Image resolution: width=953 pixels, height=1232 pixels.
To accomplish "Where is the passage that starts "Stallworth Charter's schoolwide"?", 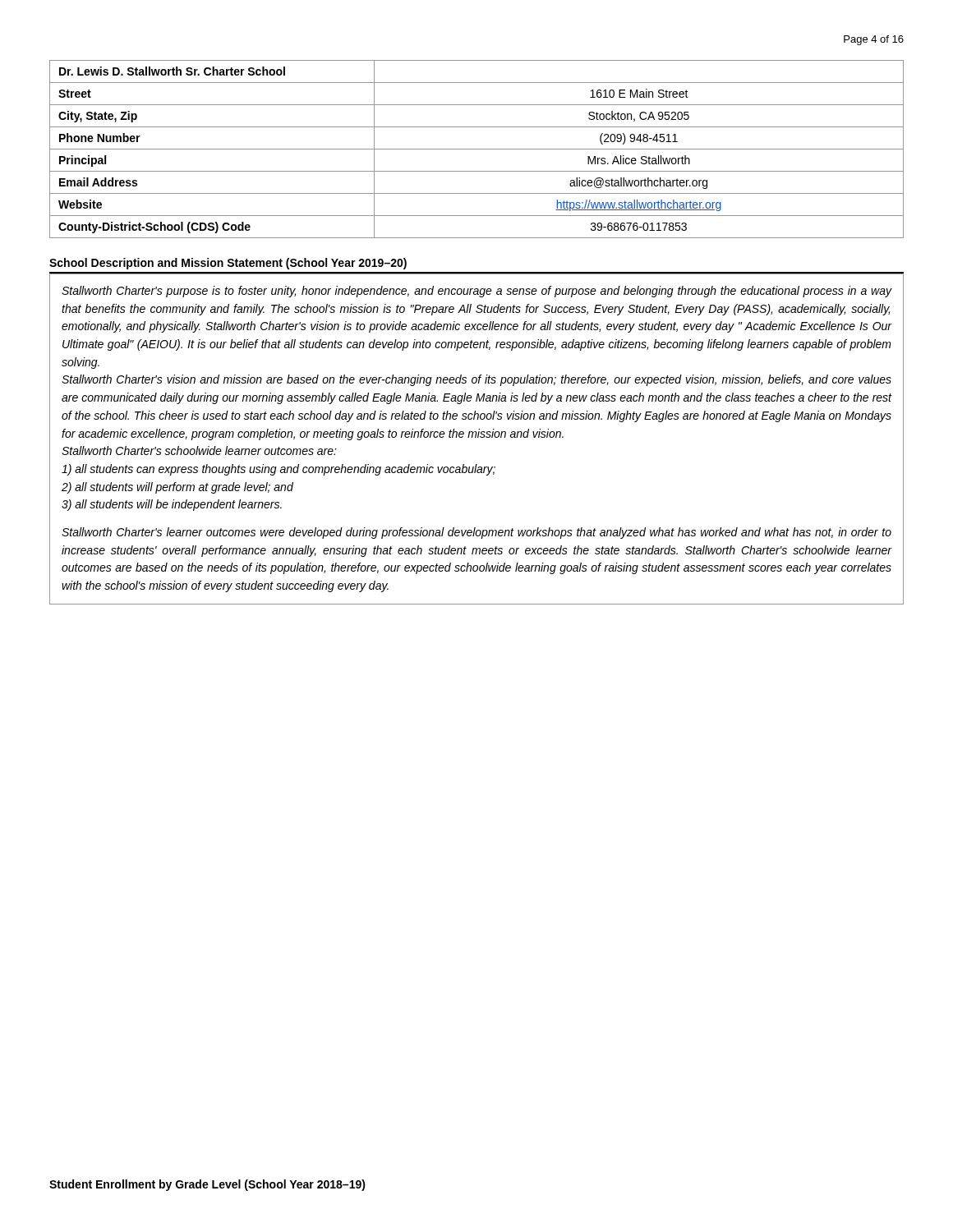I will coord(199,451).
